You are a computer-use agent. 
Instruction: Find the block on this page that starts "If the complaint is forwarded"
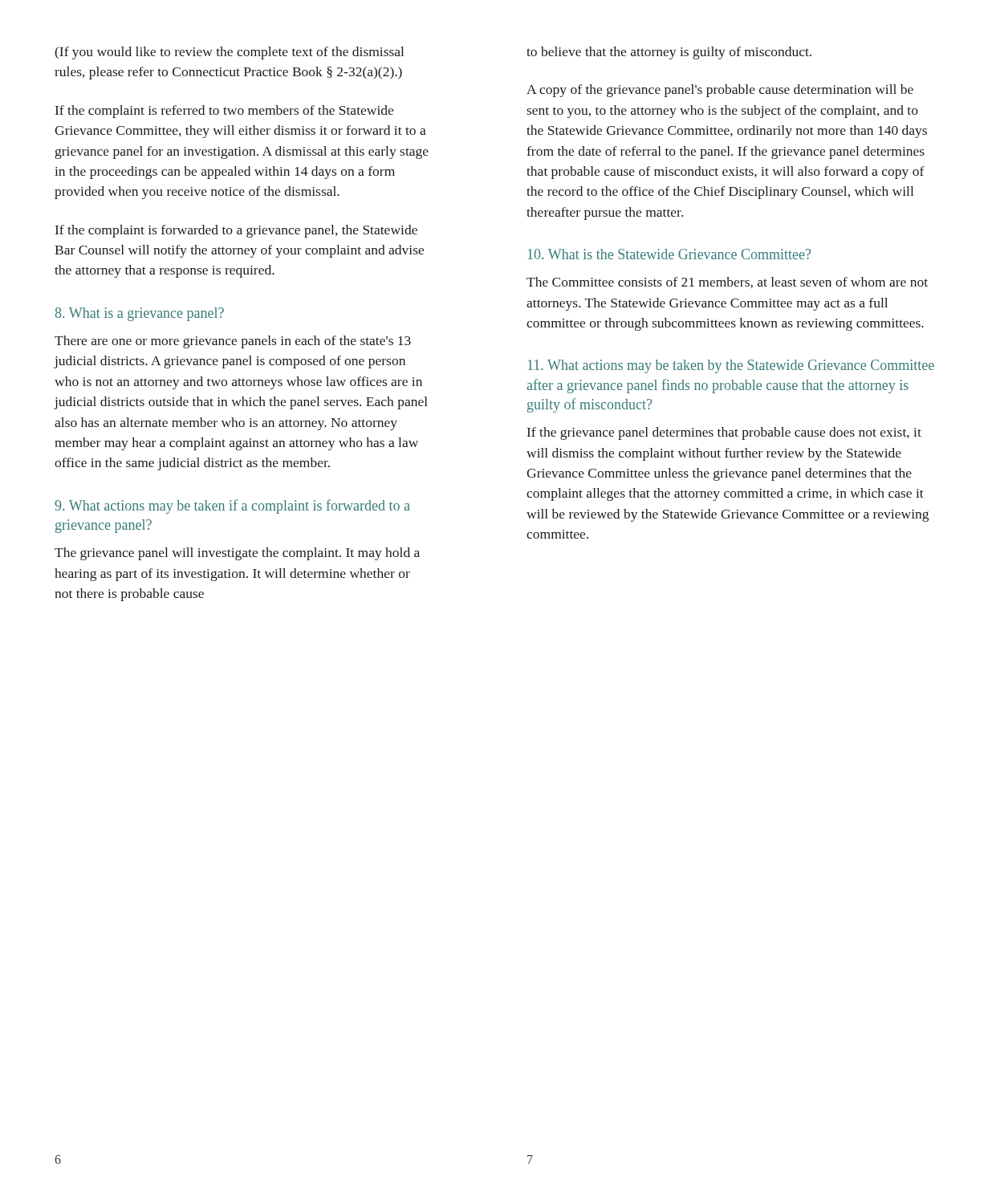(239, 250)
